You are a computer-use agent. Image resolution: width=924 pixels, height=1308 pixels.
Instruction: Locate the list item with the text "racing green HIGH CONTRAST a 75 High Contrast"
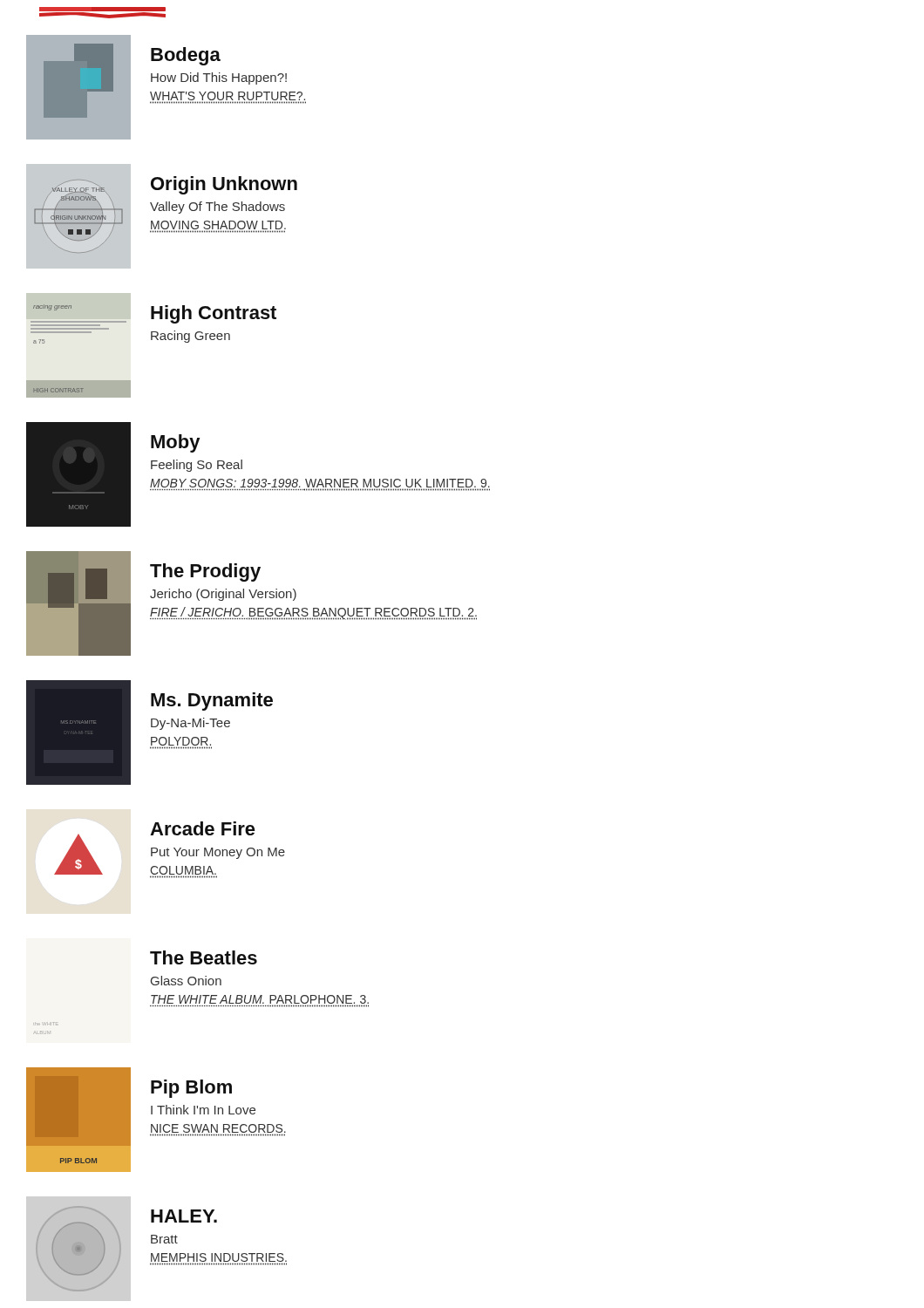(x=151, y=345)
